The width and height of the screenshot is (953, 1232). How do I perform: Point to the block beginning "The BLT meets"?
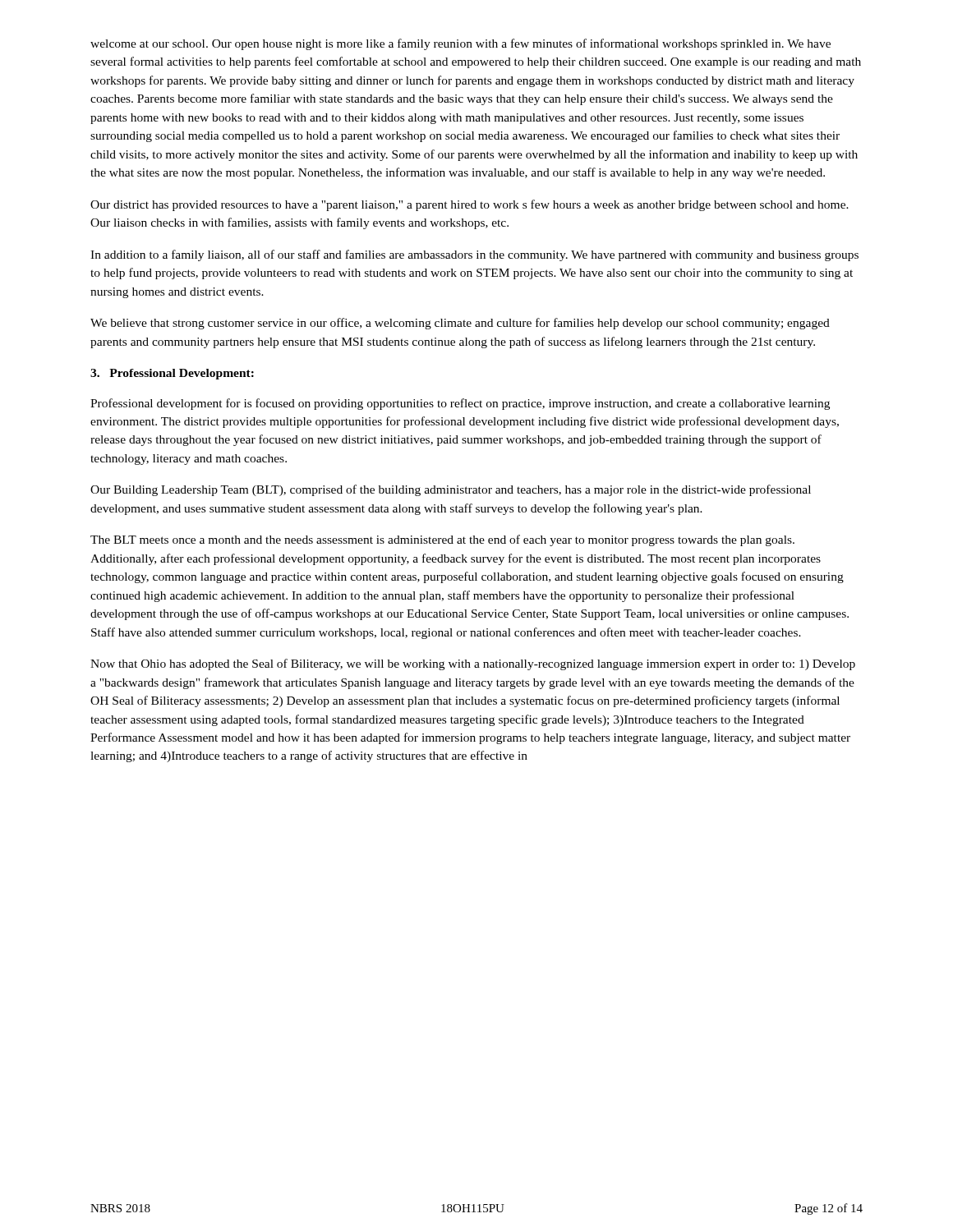[470, 586]
